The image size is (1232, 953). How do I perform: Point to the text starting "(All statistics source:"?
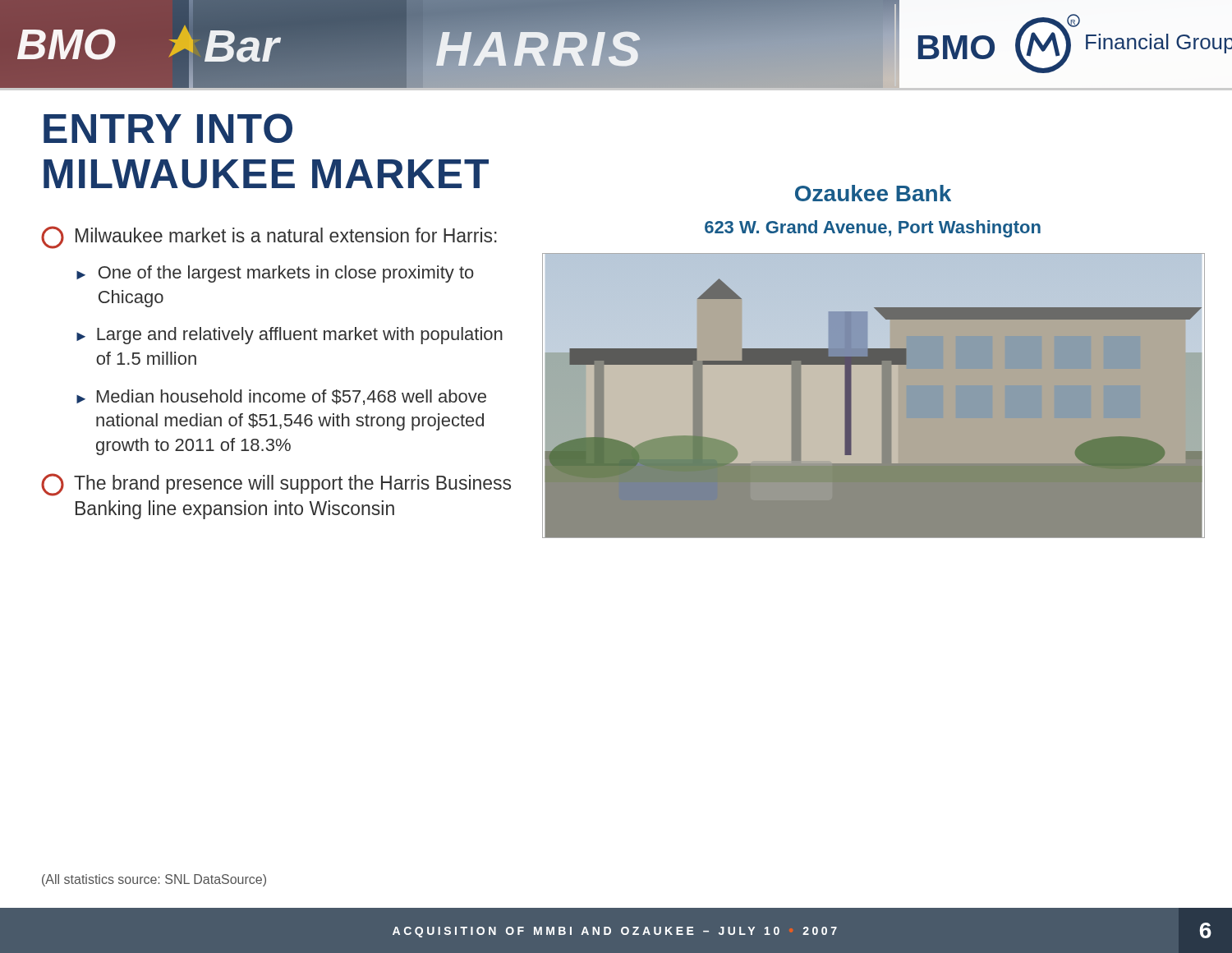[x=154, y=879]
